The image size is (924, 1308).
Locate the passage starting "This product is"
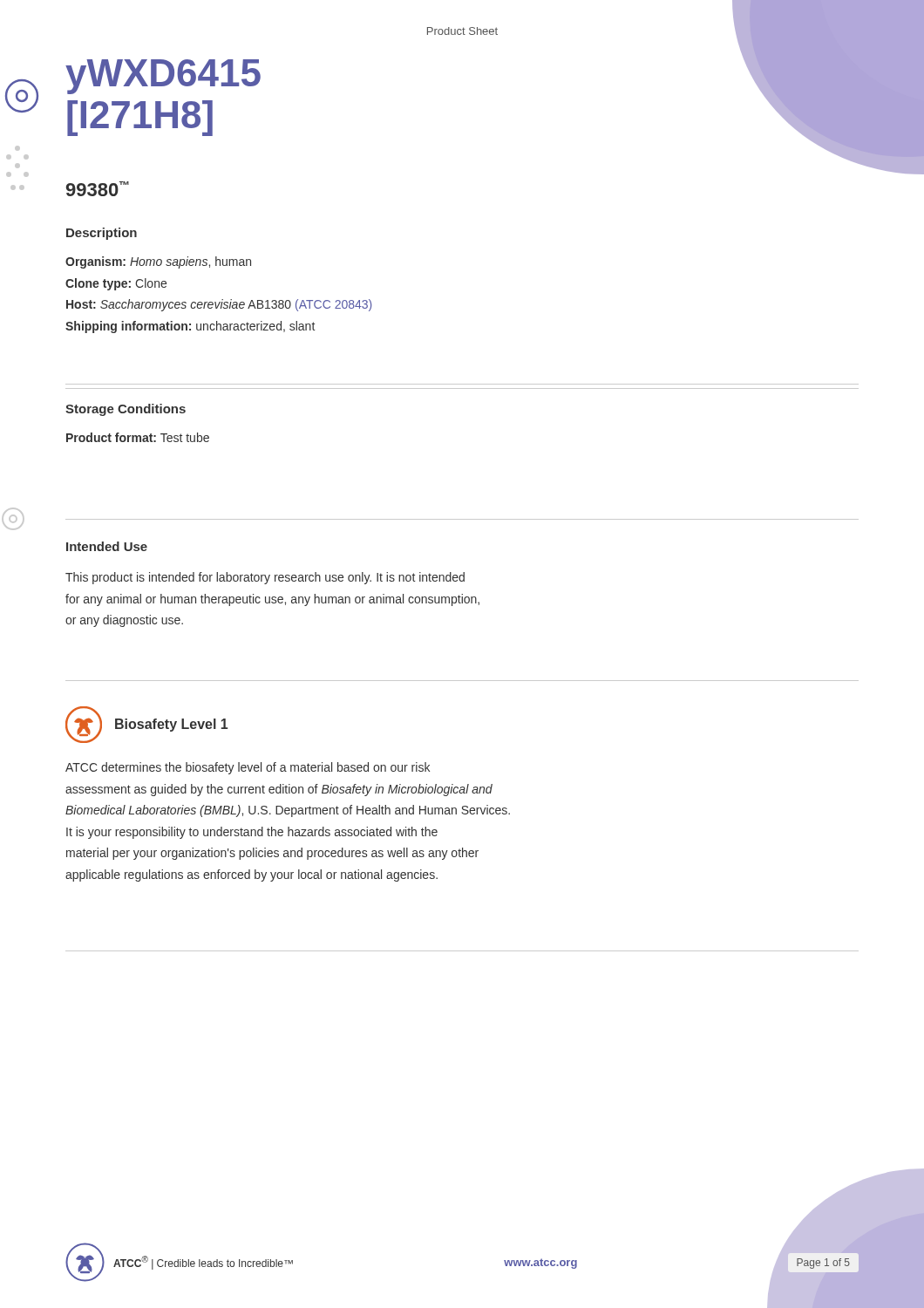coord(273,599)
